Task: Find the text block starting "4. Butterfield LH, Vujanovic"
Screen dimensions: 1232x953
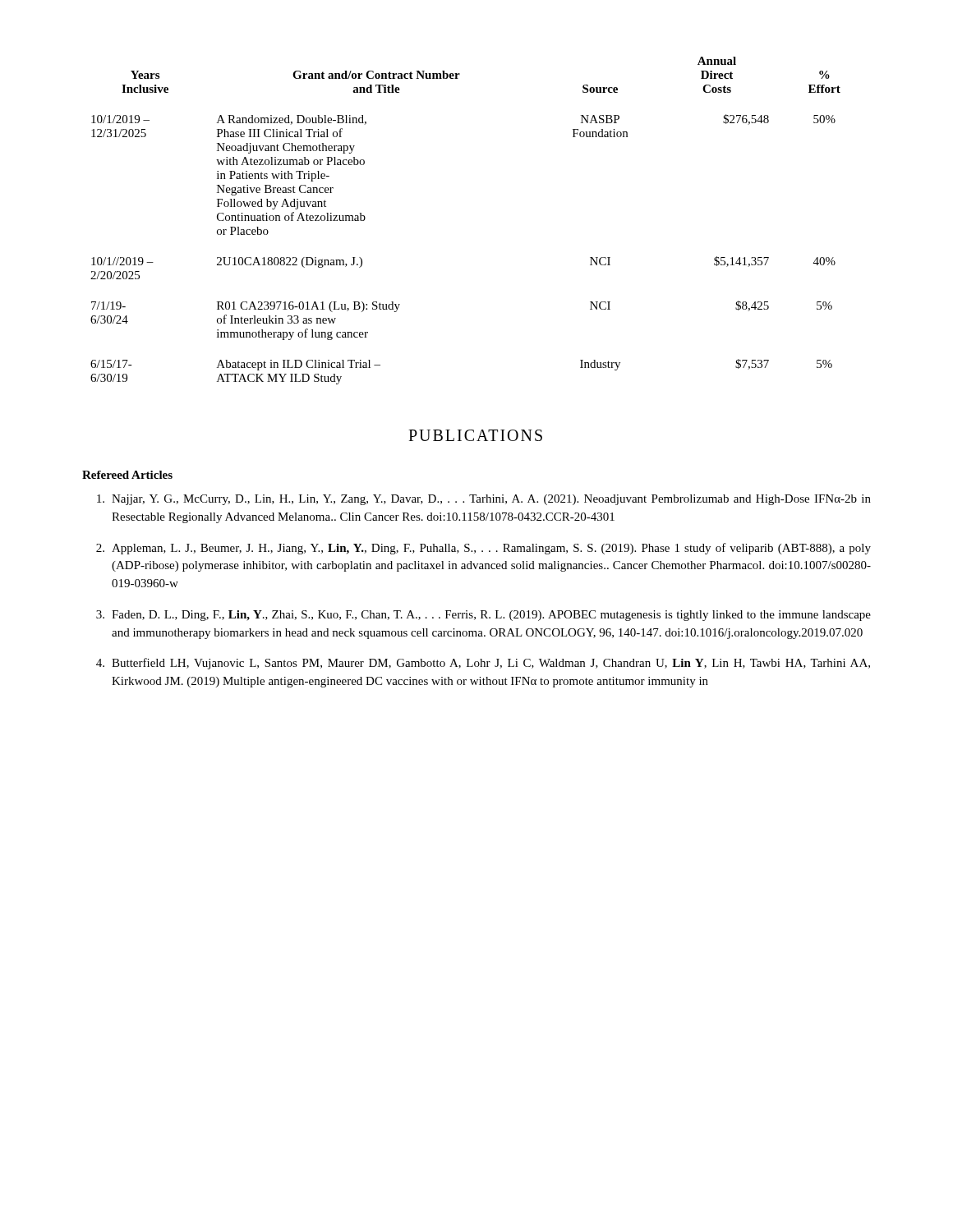Action: tap(476, 673)
